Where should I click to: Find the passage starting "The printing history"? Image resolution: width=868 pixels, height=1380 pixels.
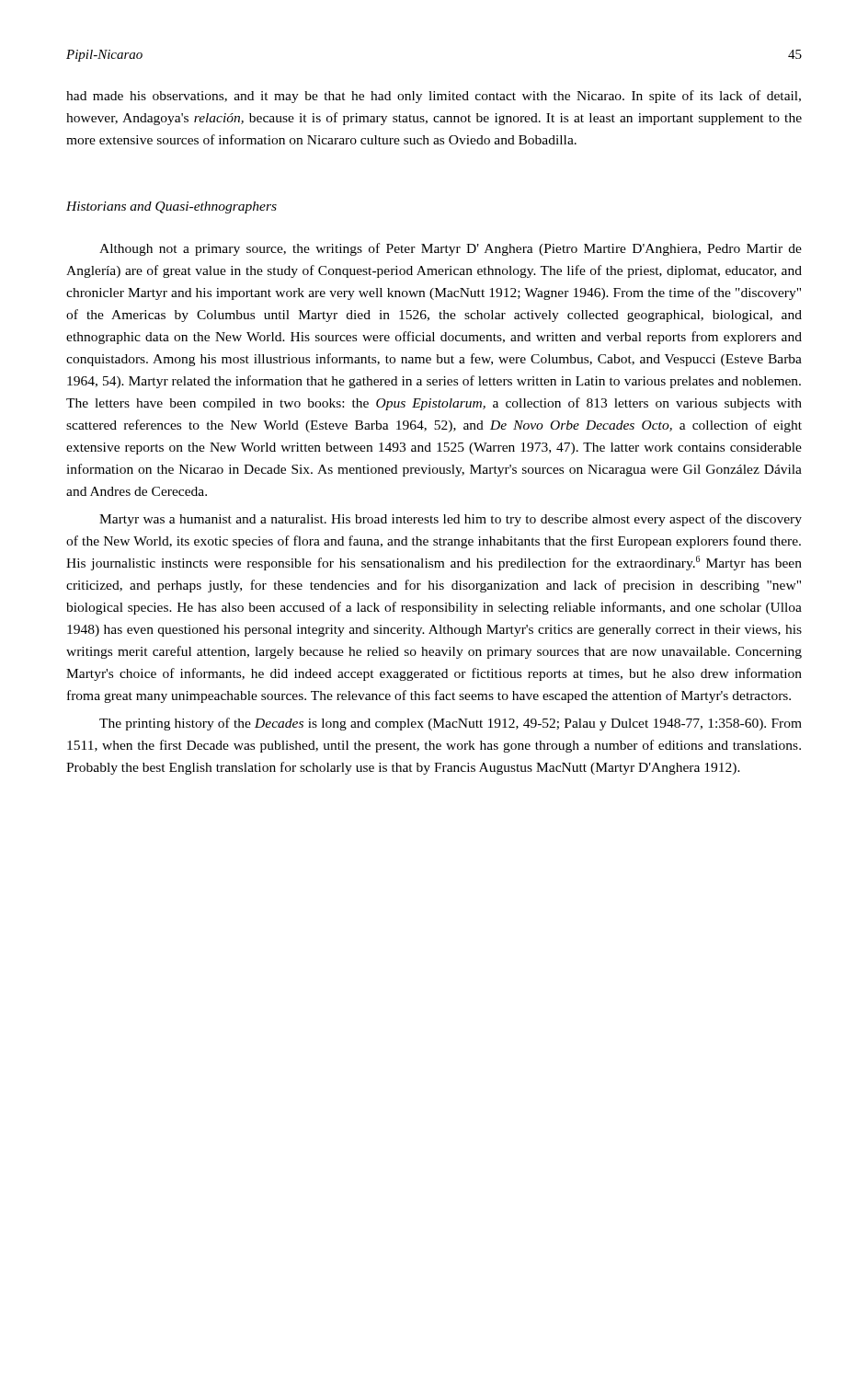pos(434,745)
